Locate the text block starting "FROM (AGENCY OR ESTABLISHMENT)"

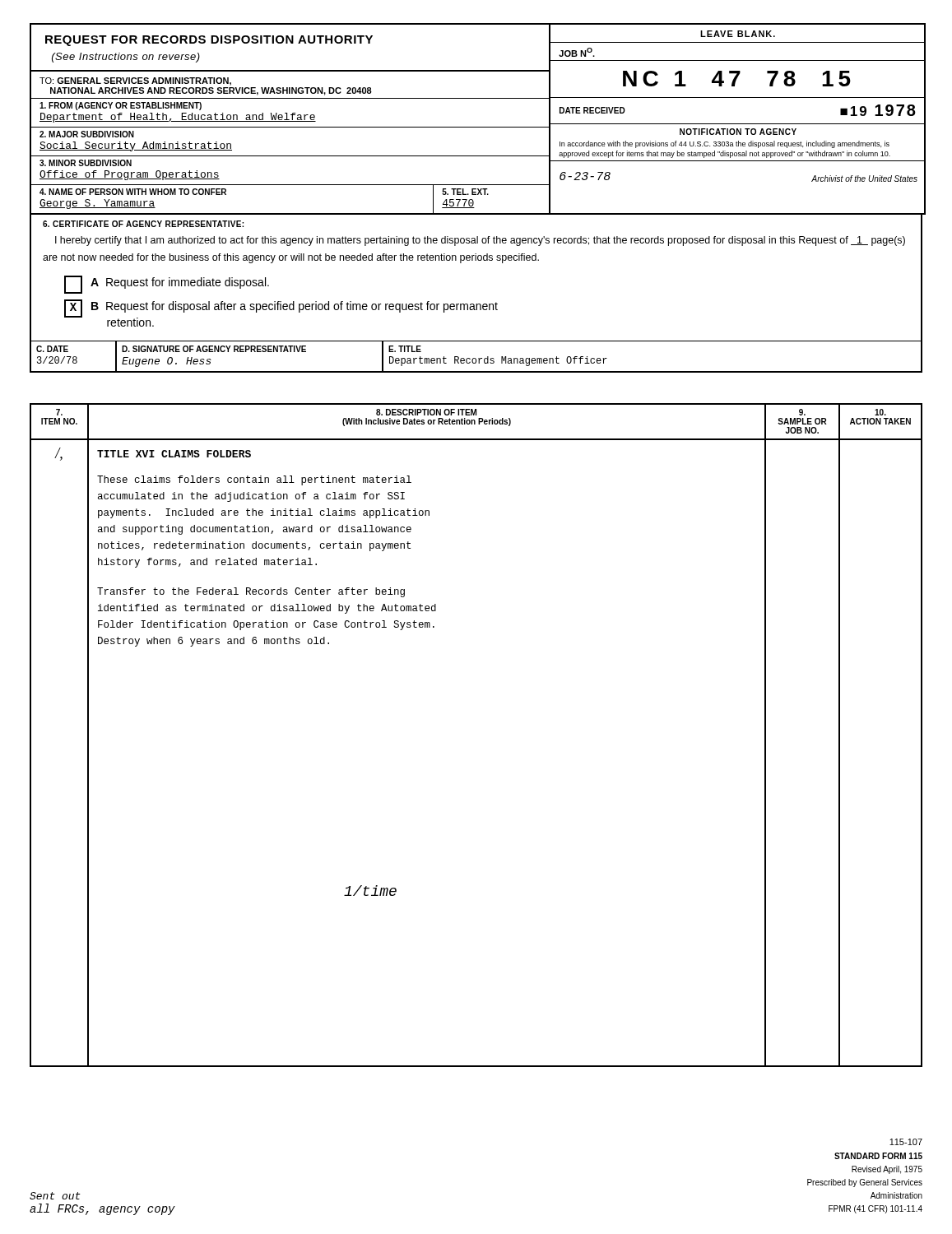click(121, 105)
